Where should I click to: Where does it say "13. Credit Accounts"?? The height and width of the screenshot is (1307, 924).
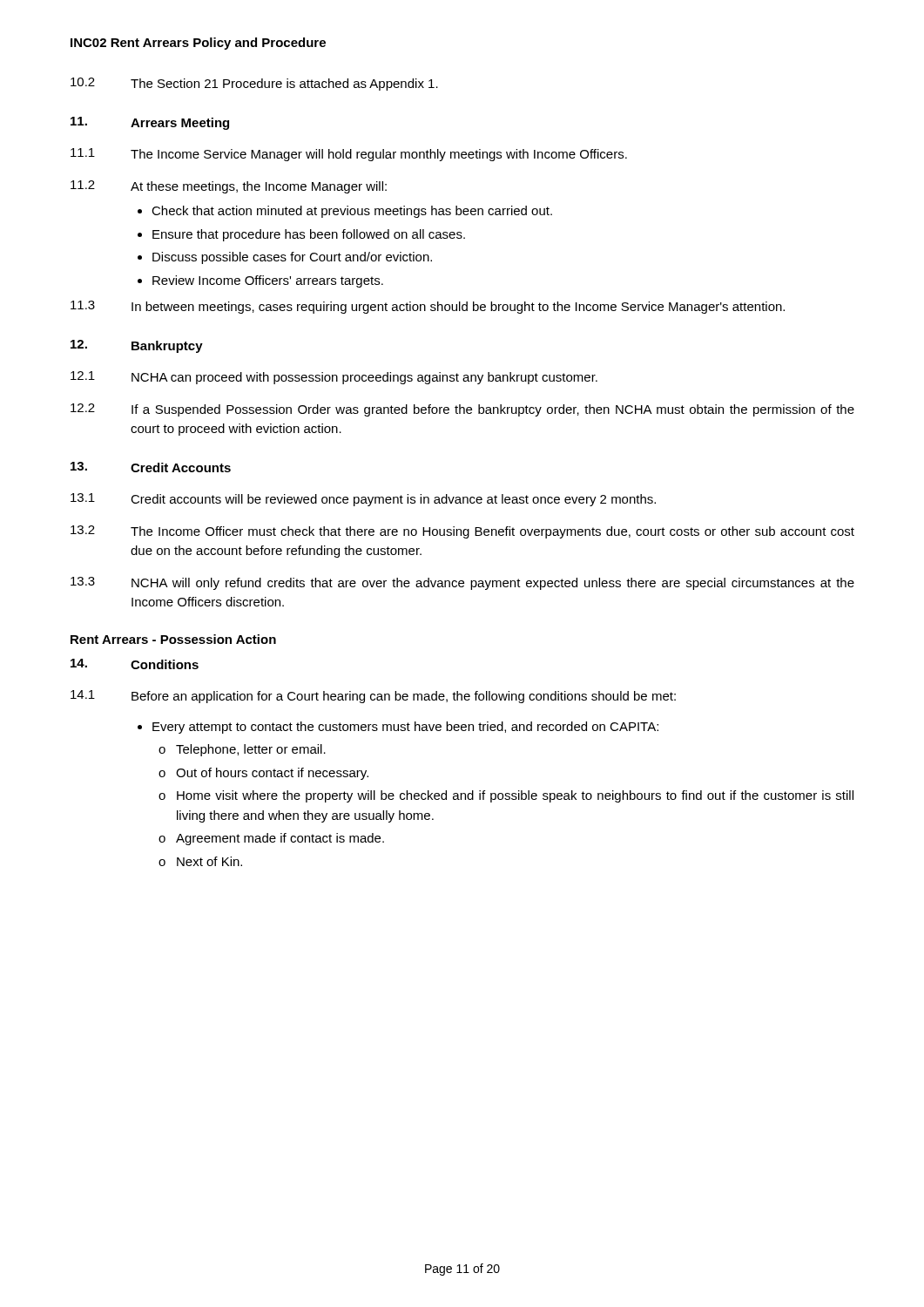pyautogui.click(x=151, y=467)
